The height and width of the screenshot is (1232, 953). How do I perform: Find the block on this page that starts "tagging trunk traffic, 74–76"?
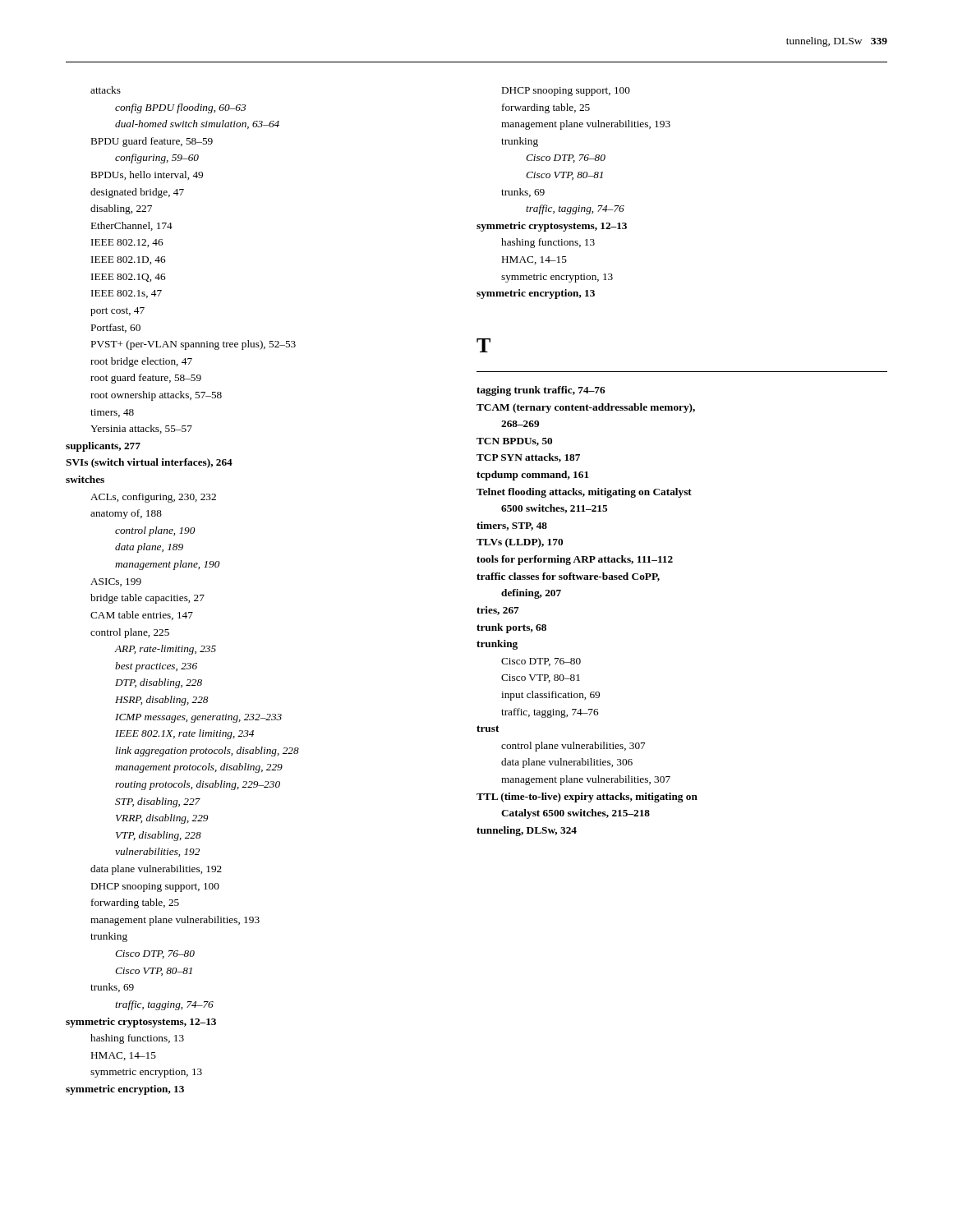[541, 391]
